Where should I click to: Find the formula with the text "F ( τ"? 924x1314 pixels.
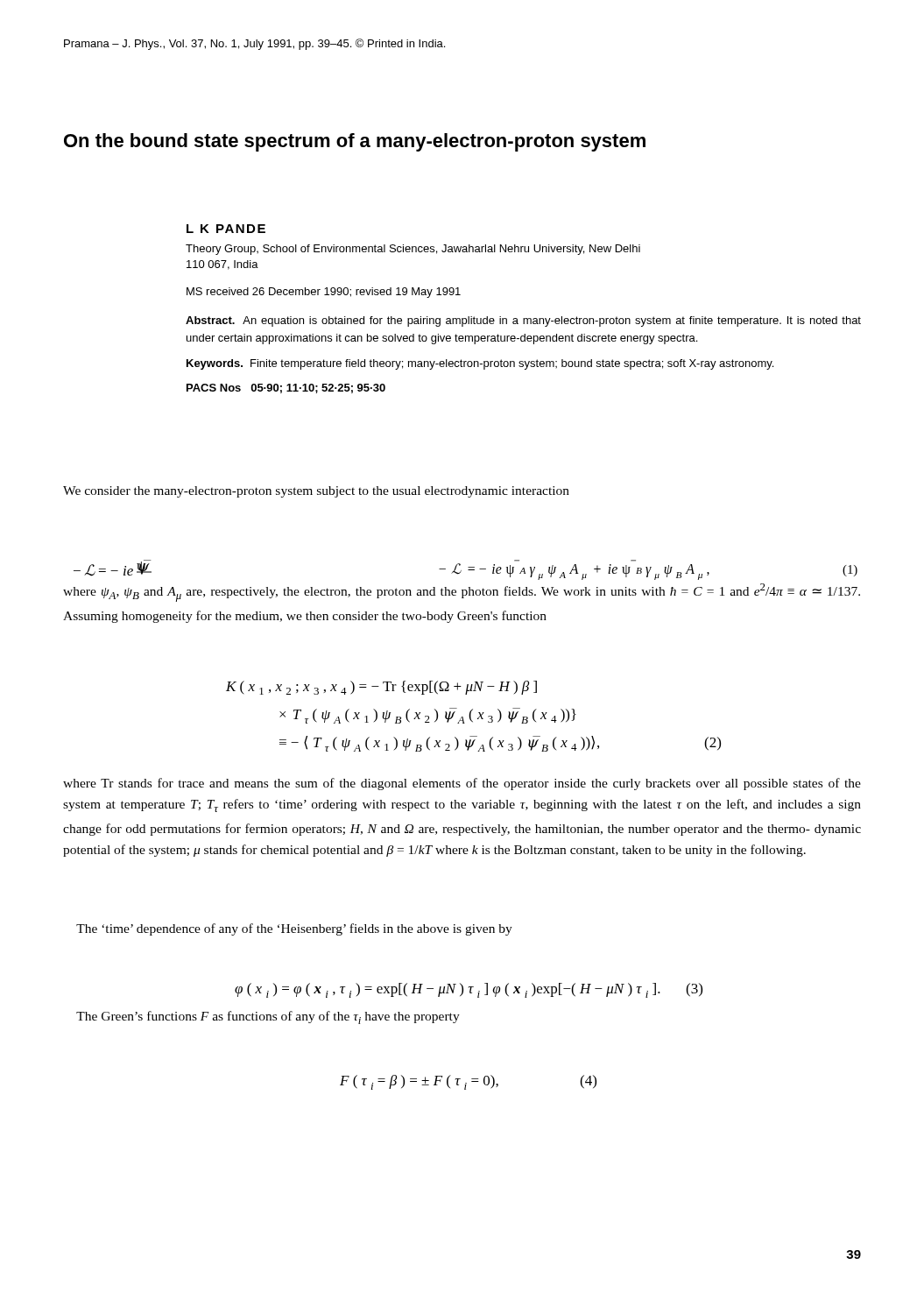tap(462, 1080)
